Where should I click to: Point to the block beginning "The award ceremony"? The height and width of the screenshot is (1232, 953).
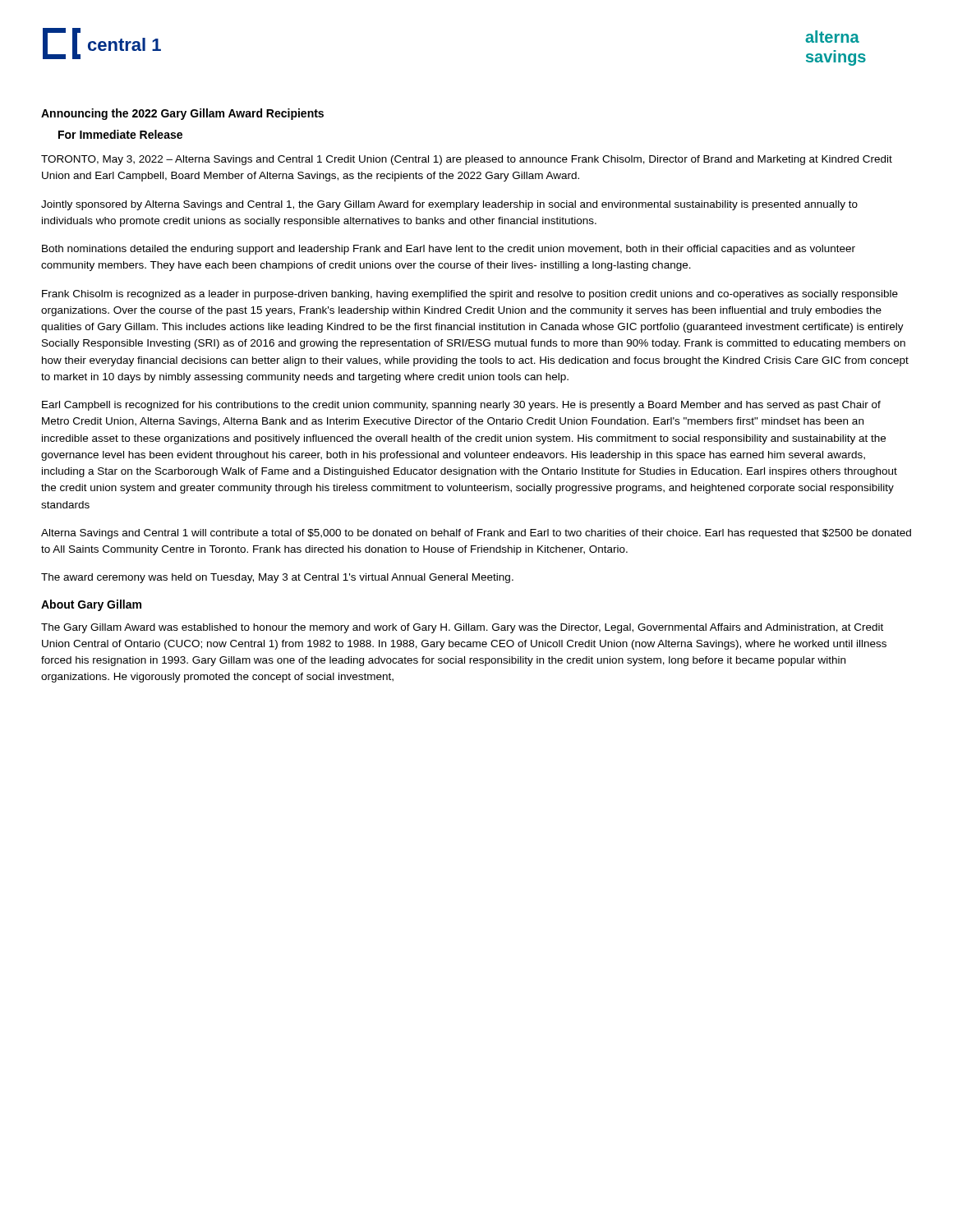click(x=278, y=577)
